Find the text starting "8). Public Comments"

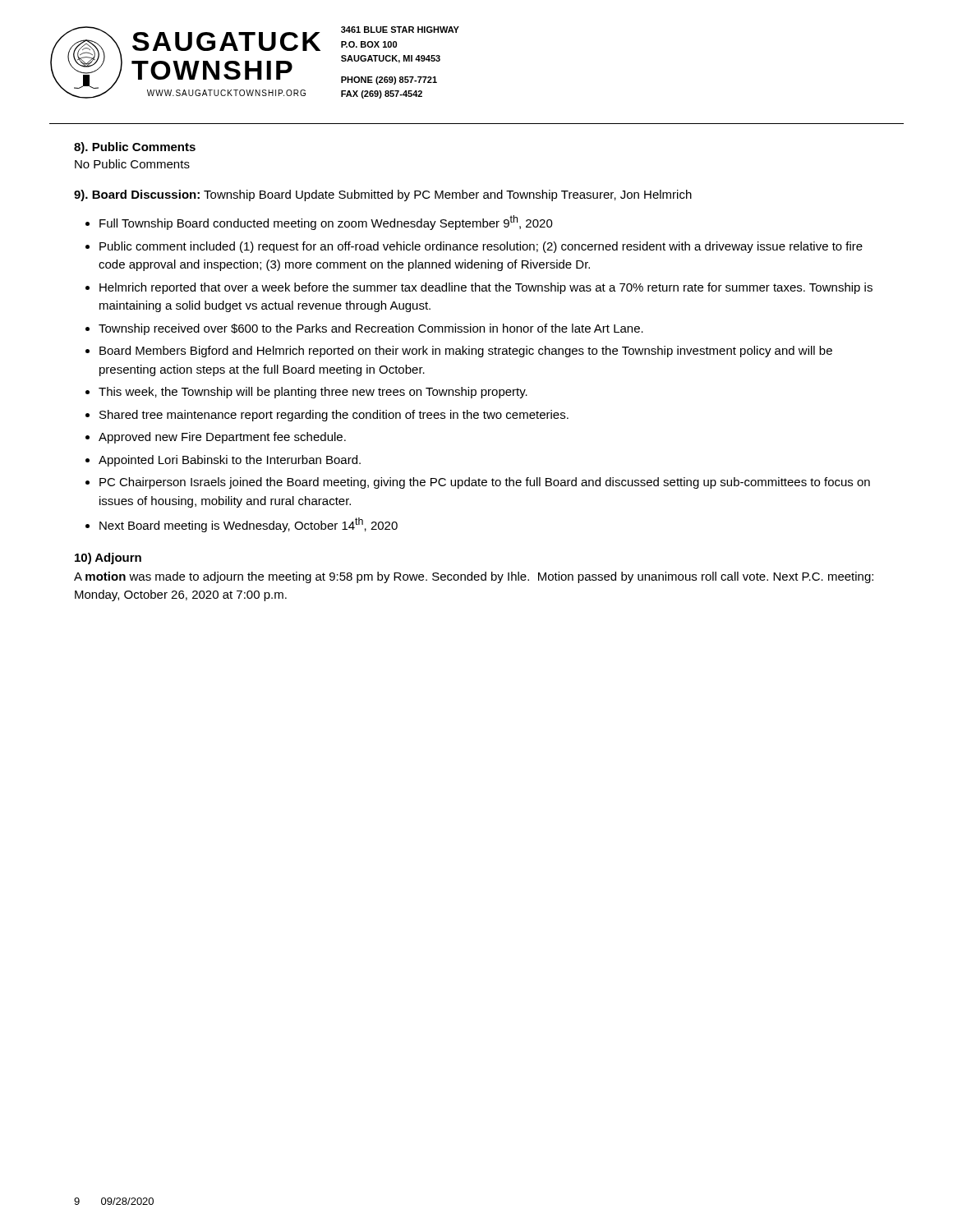click(135, 147)
